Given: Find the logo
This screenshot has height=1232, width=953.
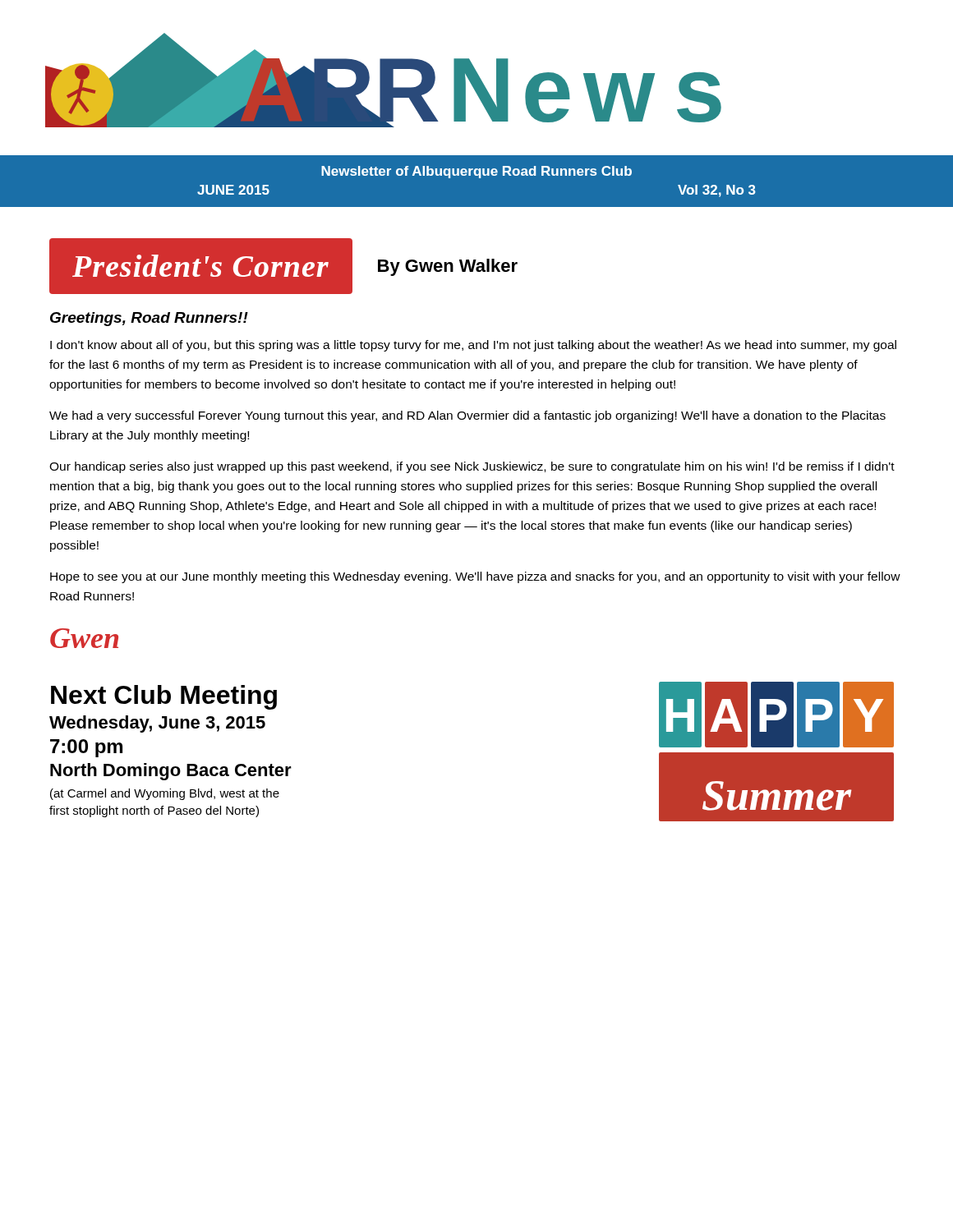Looking at the screenshot, I should point(476,78).
